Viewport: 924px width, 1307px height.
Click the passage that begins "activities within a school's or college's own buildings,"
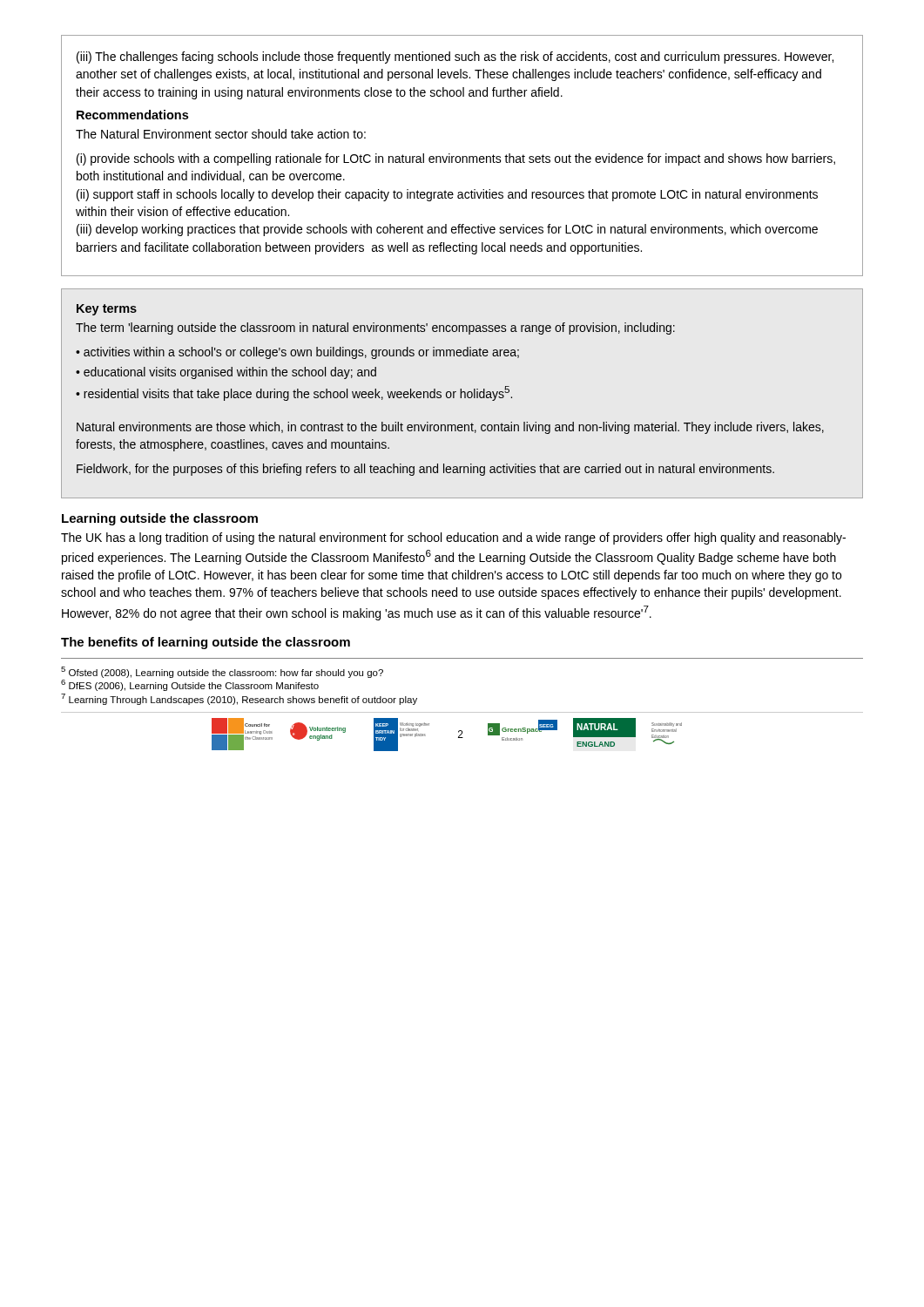click(x=302, y=352)
